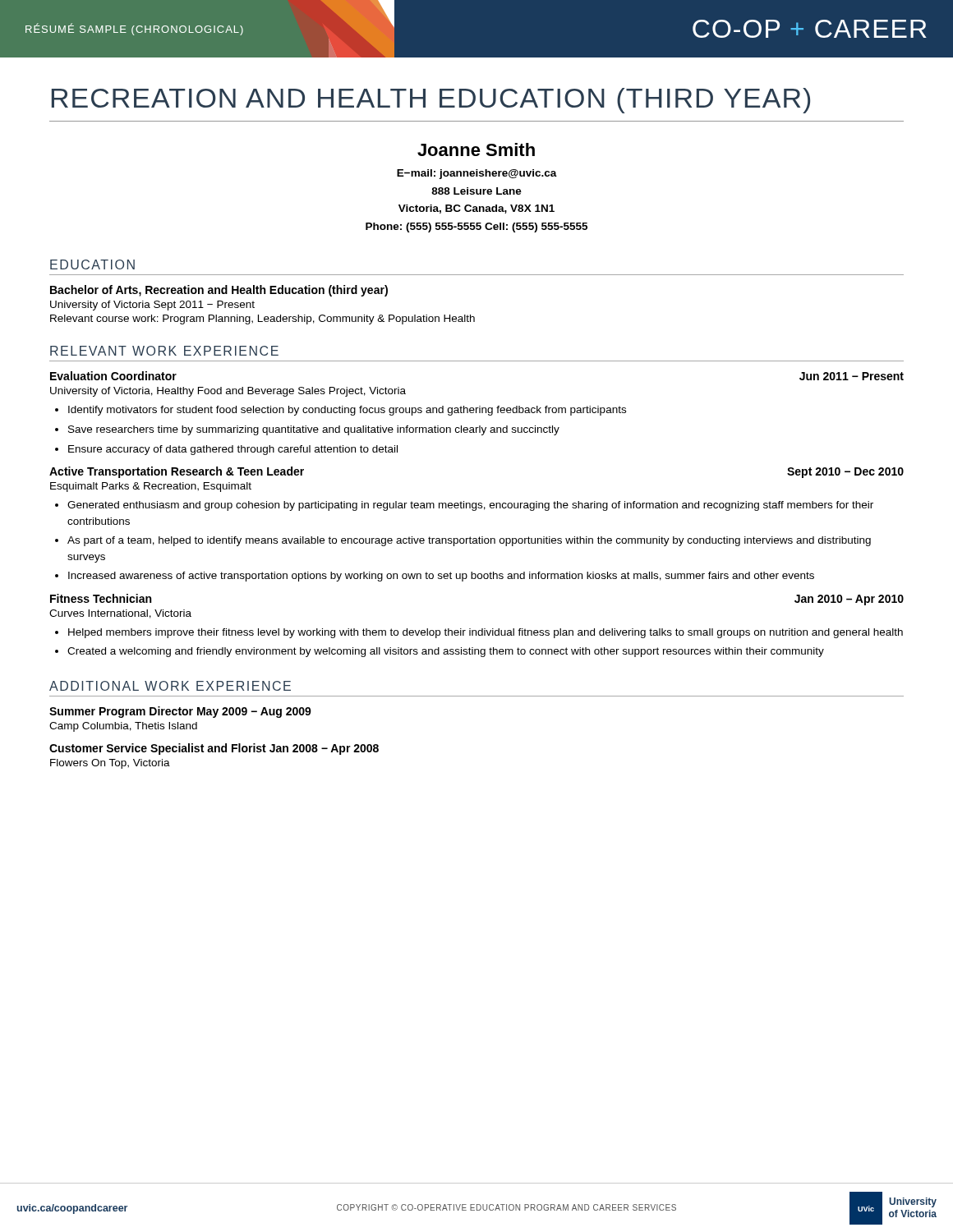Click on the list item with the text "Increased awareness of"

(476, 576)
